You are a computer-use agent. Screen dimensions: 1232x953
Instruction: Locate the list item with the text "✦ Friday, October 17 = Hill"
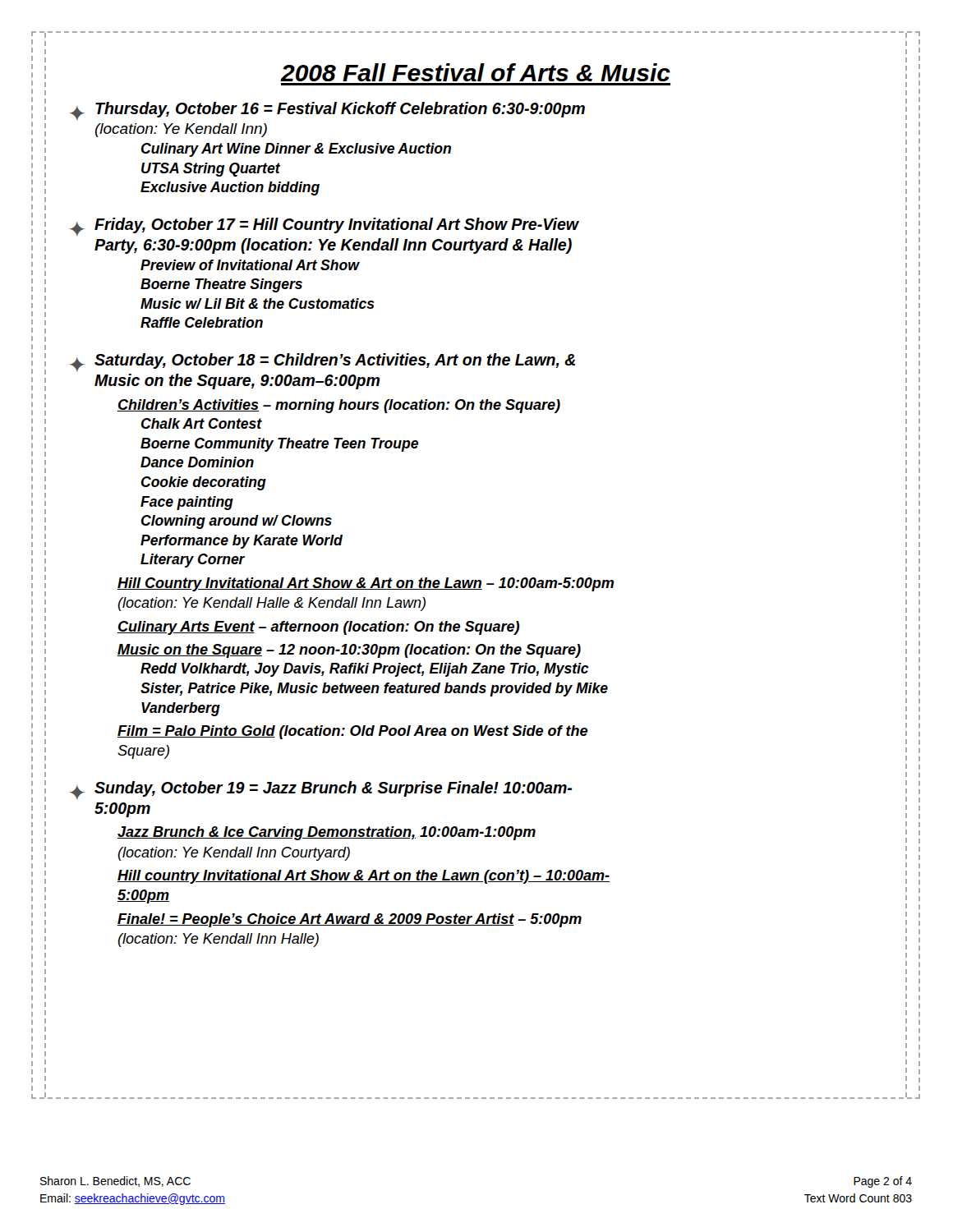[324, 227]
